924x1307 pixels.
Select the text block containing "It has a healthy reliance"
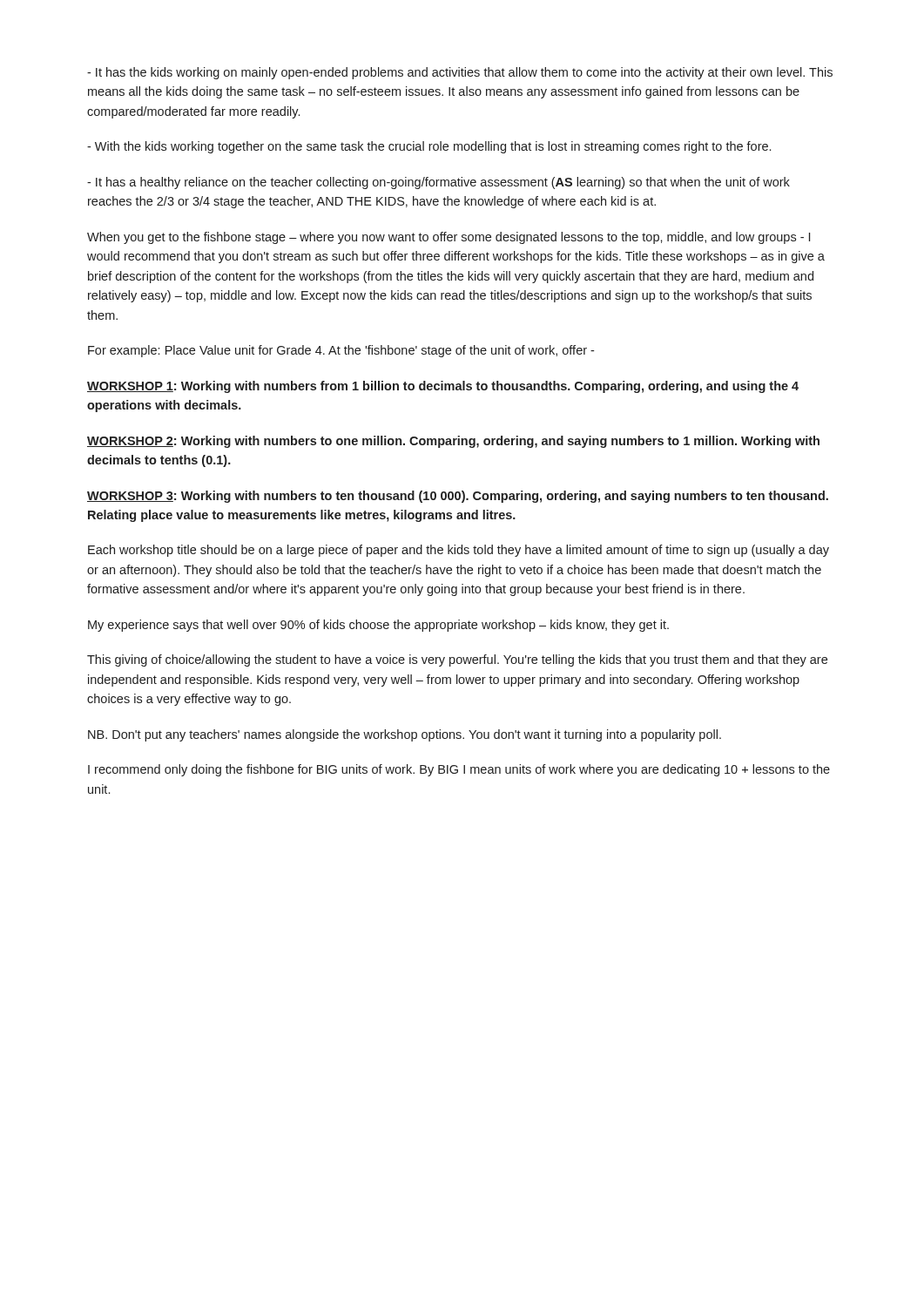(x=438, y=192)
